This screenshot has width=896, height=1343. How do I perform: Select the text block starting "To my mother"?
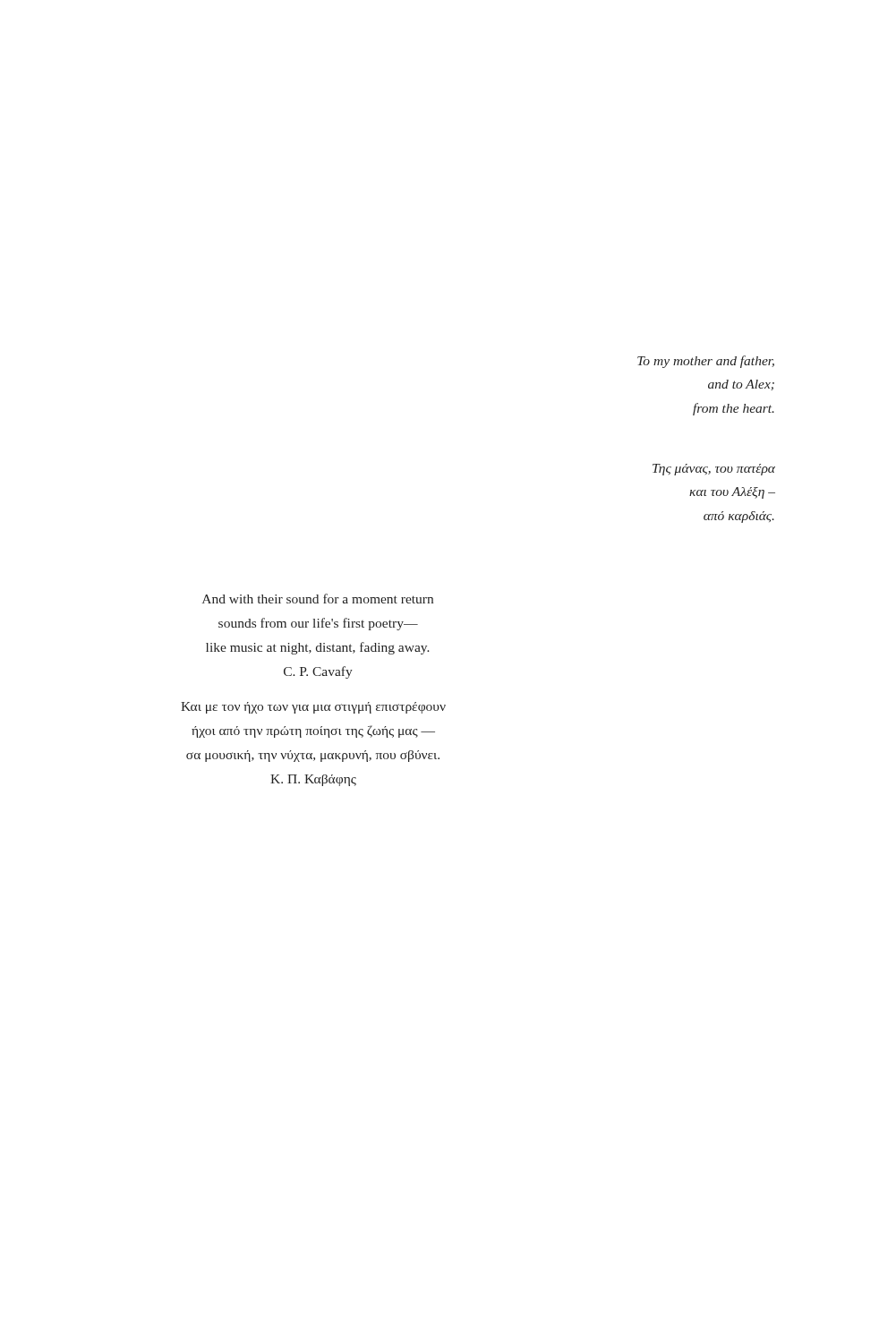click(706, 384)
